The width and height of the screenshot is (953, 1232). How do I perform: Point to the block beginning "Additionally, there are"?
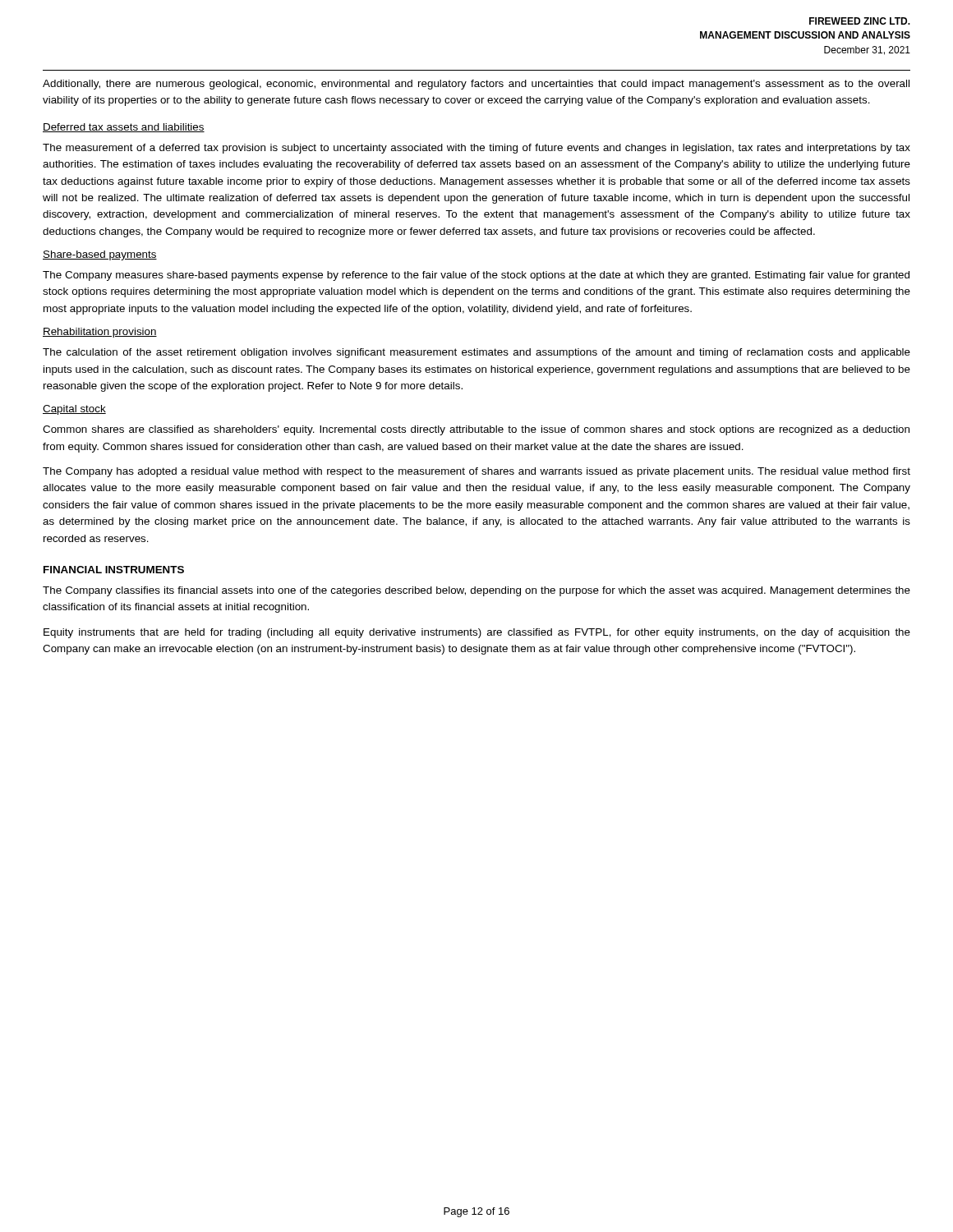tap(476, 92)
